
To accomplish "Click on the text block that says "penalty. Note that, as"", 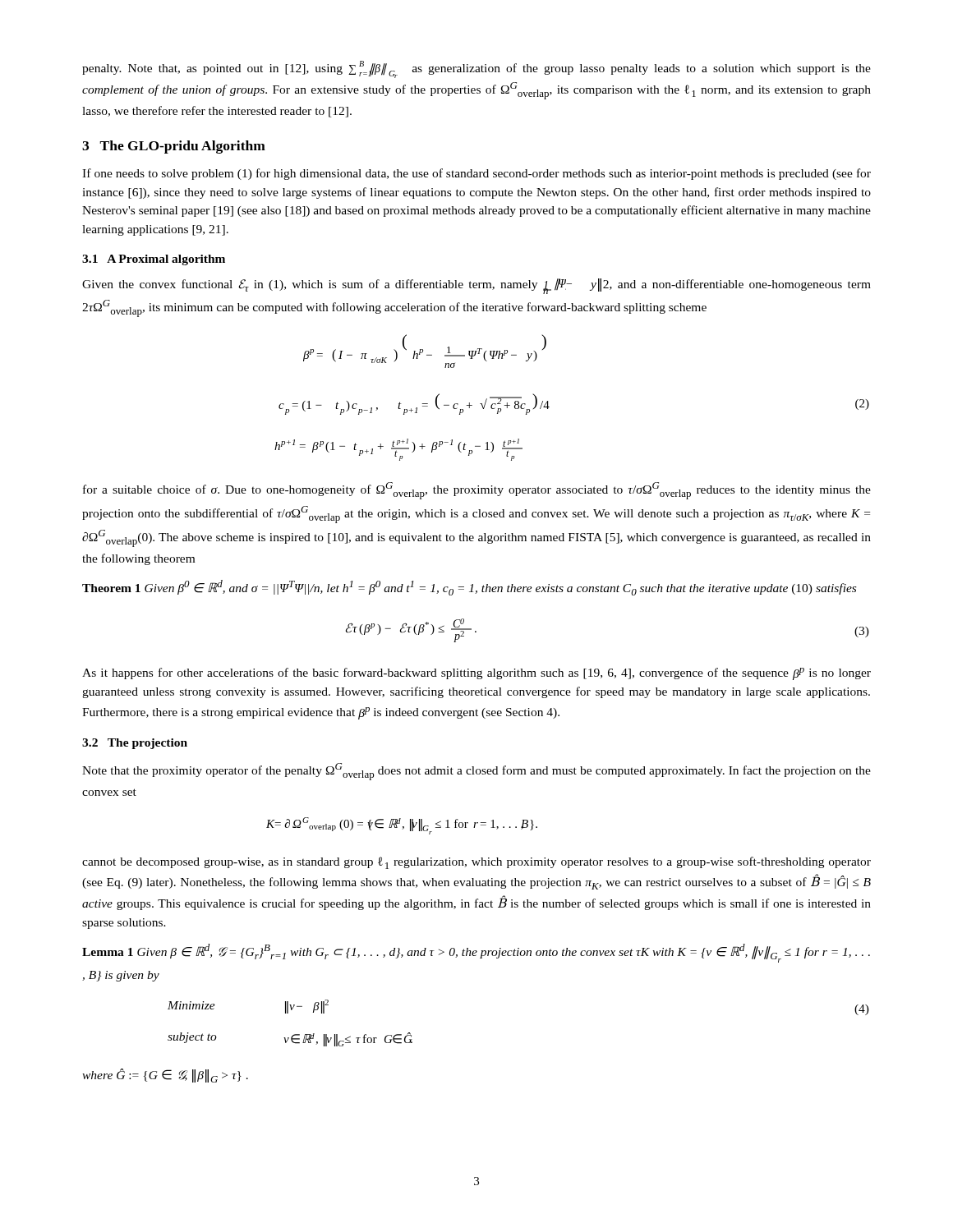I will click(x=476, y=89).
